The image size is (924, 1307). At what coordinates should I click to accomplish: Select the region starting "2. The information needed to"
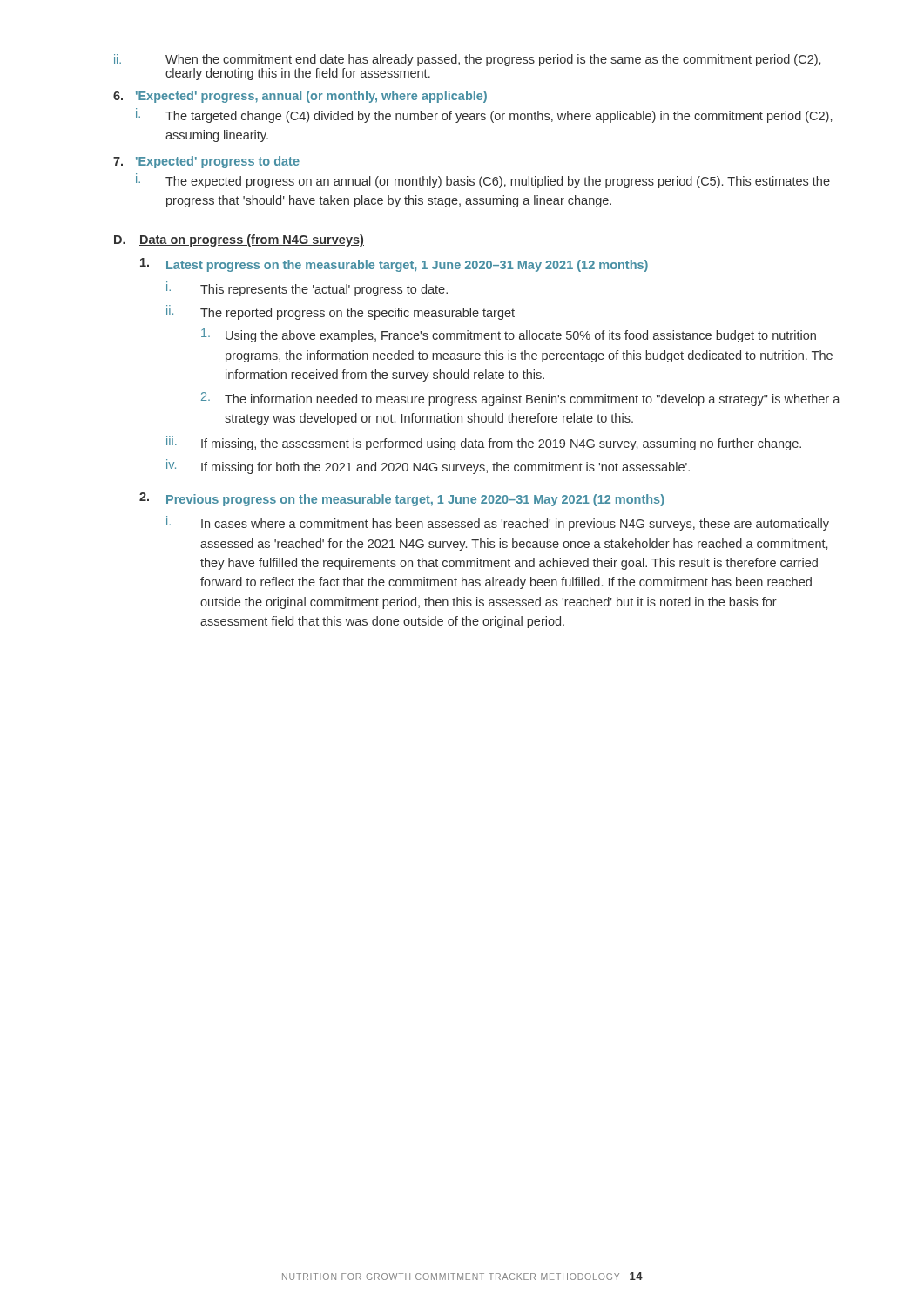(x=523, y=409)
